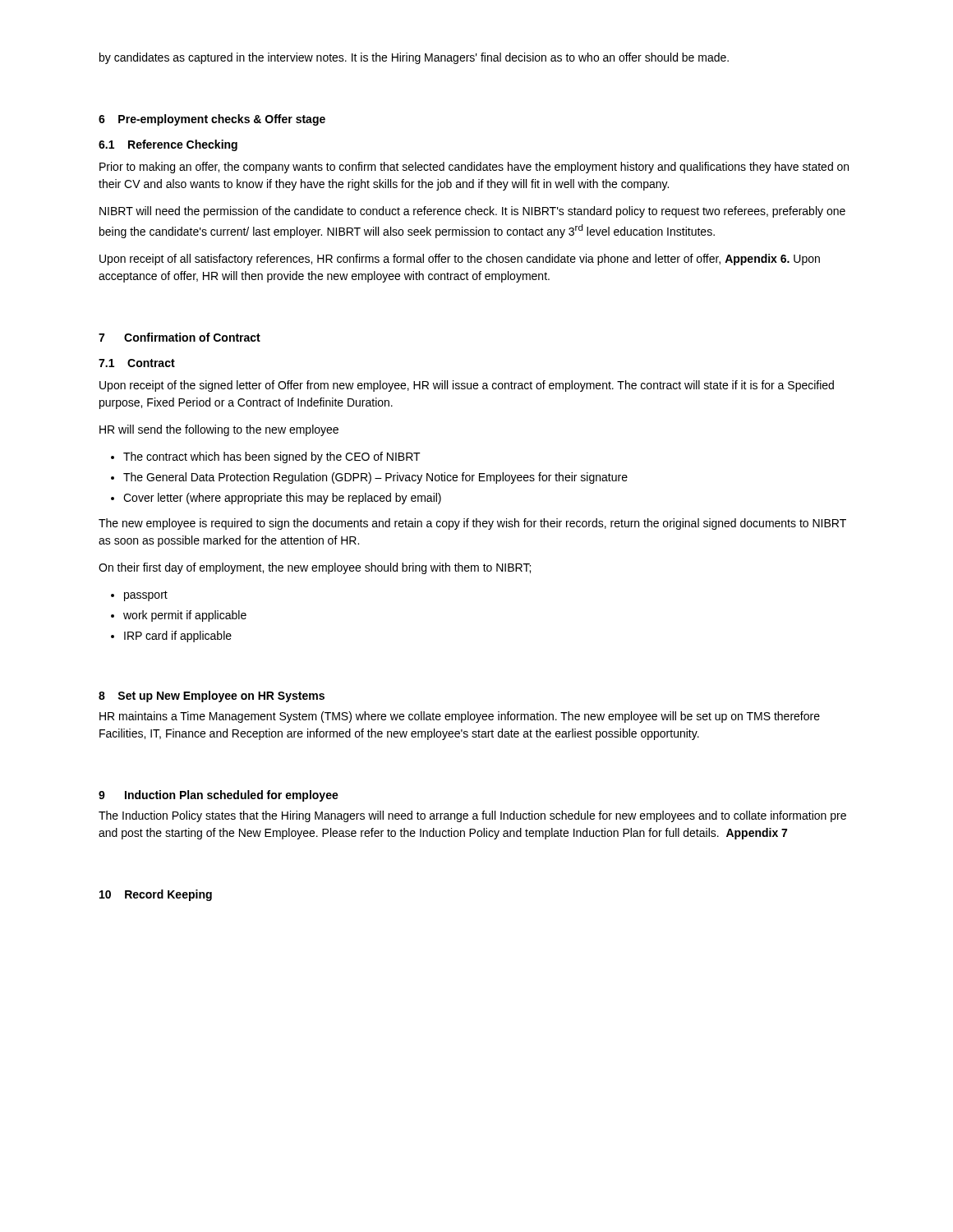Where does it say "6.1 Reference Checking"?

pyautogui.click(x=168, y=145)
